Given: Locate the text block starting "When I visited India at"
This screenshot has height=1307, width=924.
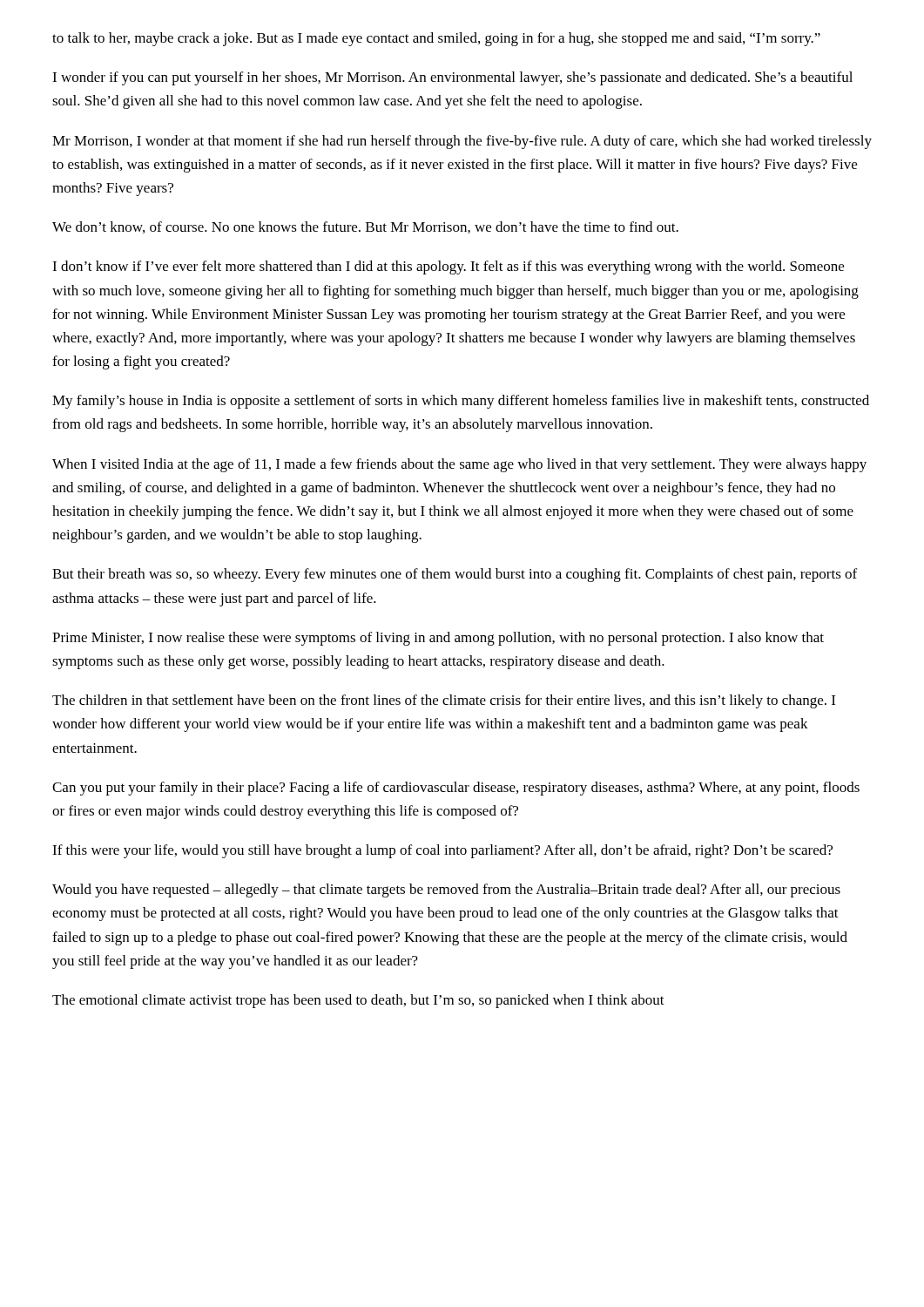Looking at the screenshot, I should click(x=459, y=499).
